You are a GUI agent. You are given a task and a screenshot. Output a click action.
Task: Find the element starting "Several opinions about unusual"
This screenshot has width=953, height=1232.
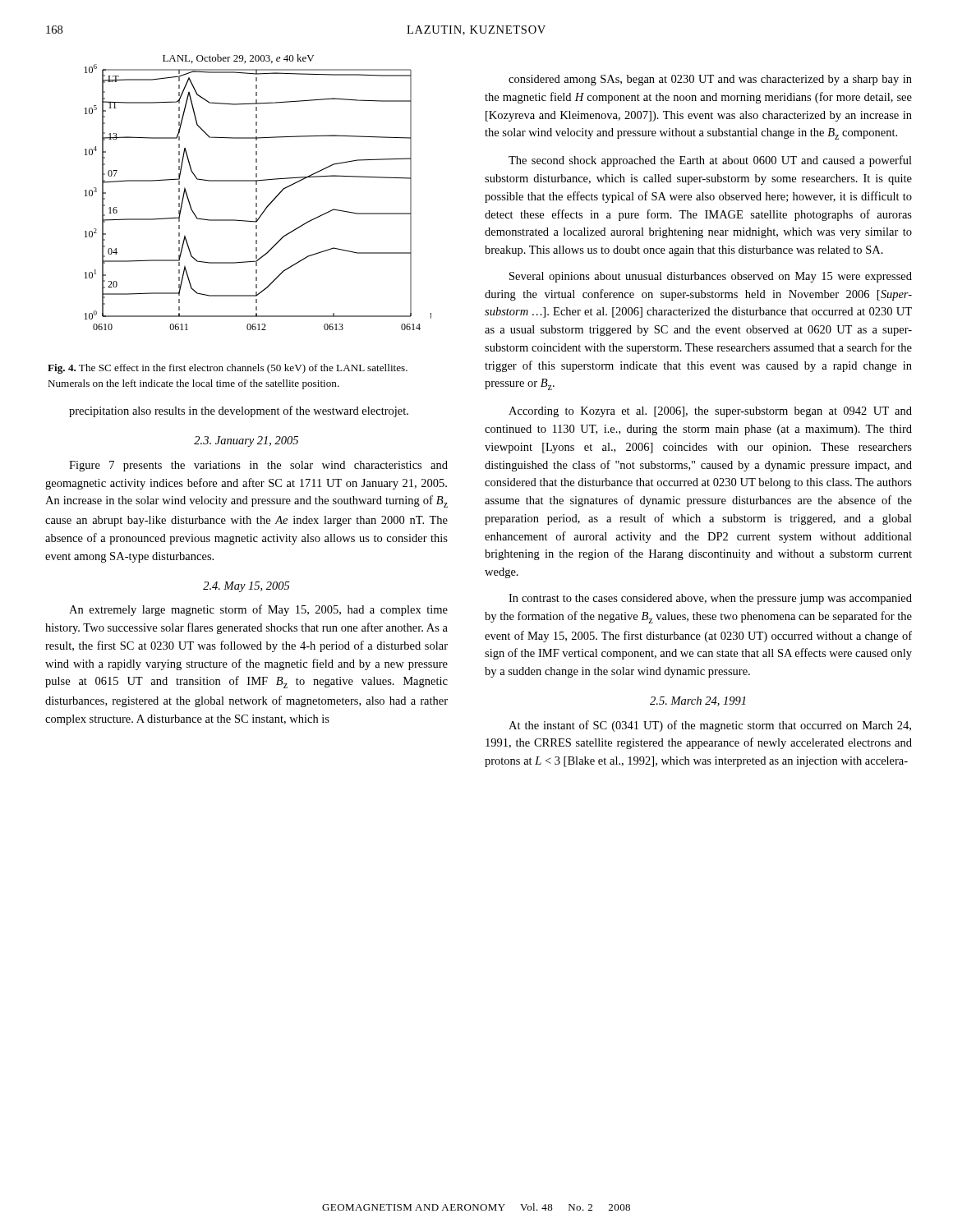coord(698,331)
